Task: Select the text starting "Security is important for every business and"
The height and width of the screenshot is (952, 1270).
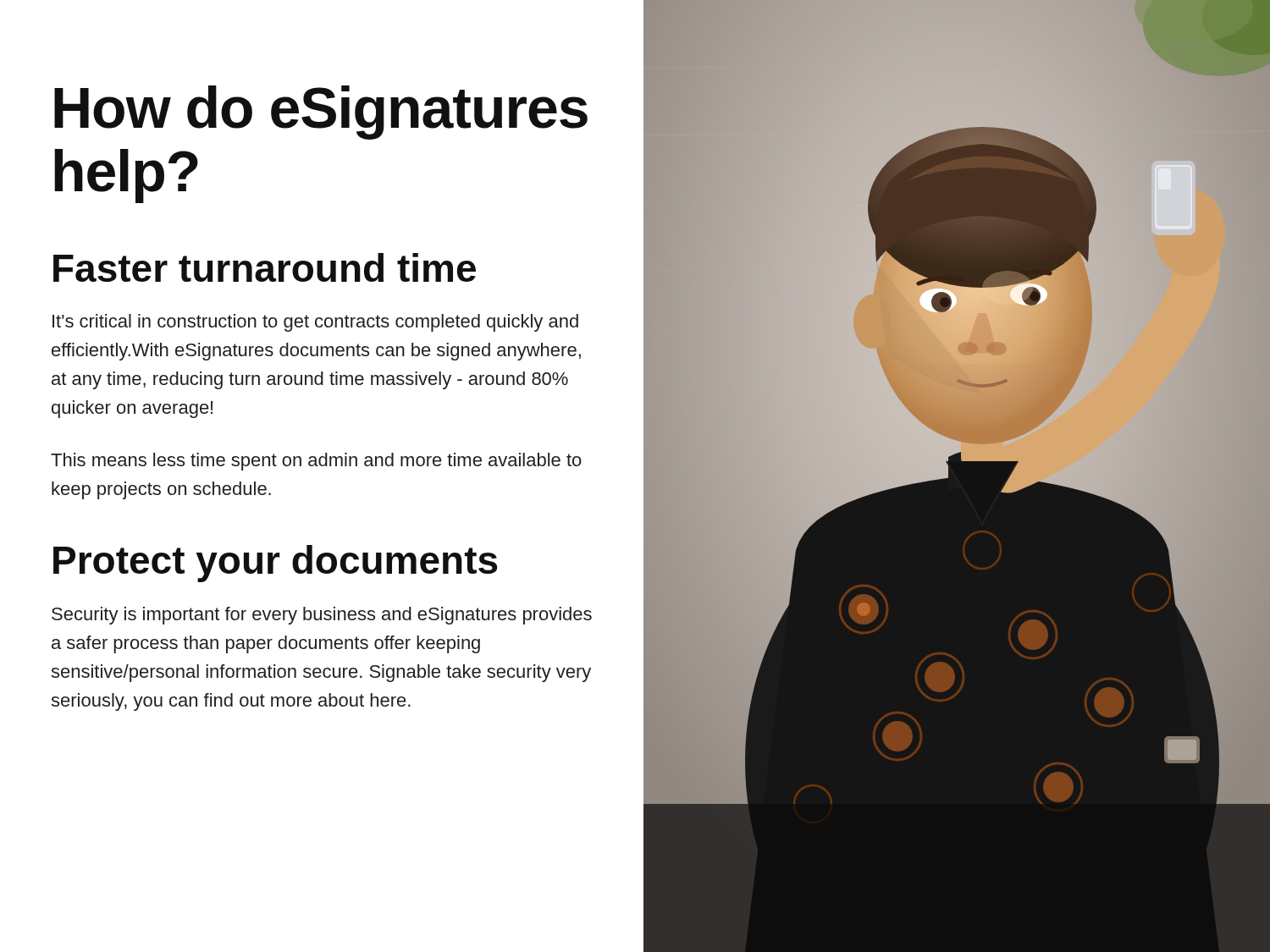Action: point(324,657)
